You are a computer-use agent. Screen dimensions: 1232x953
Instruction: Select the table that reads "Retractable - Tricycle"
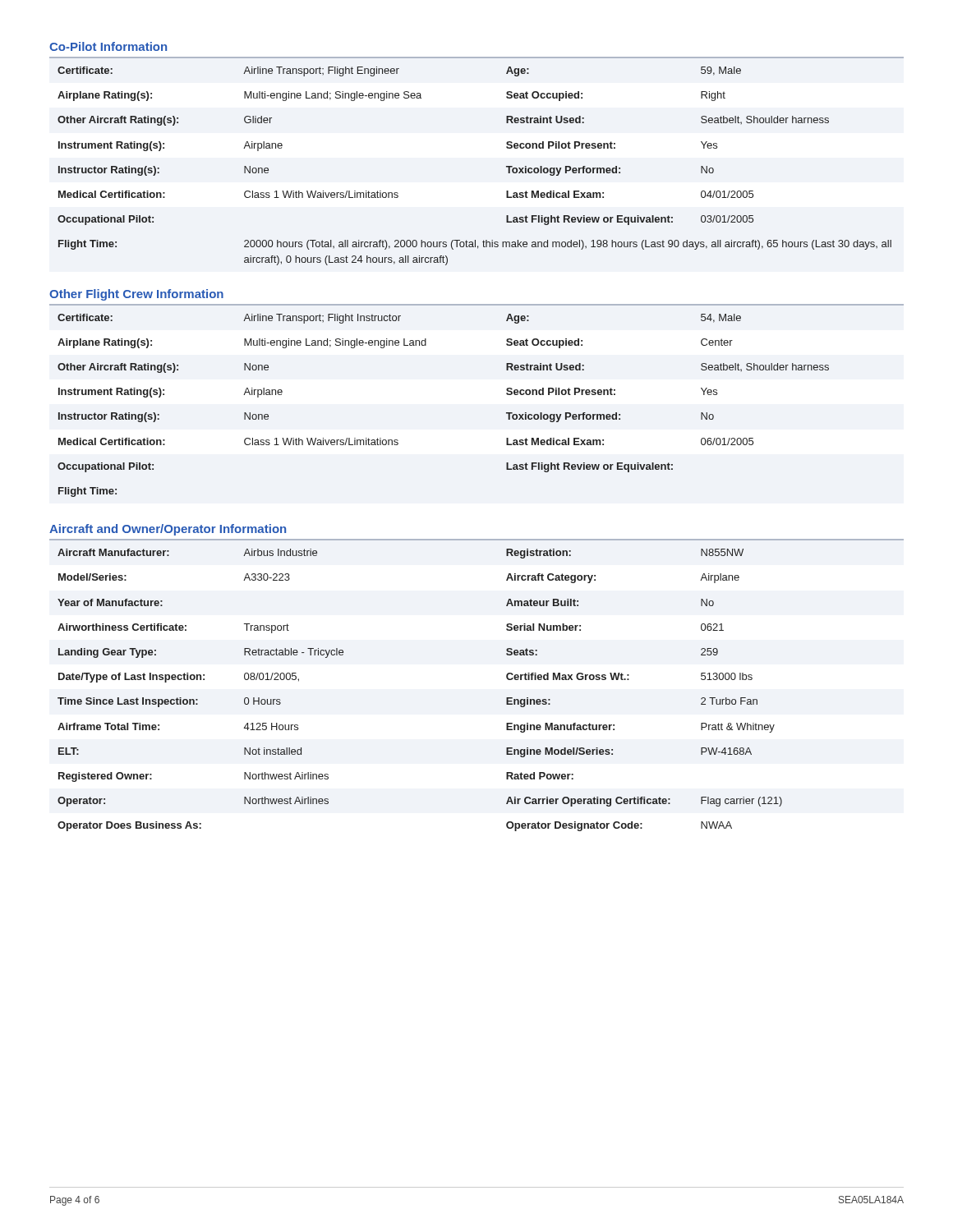click(x=476, y=689)
